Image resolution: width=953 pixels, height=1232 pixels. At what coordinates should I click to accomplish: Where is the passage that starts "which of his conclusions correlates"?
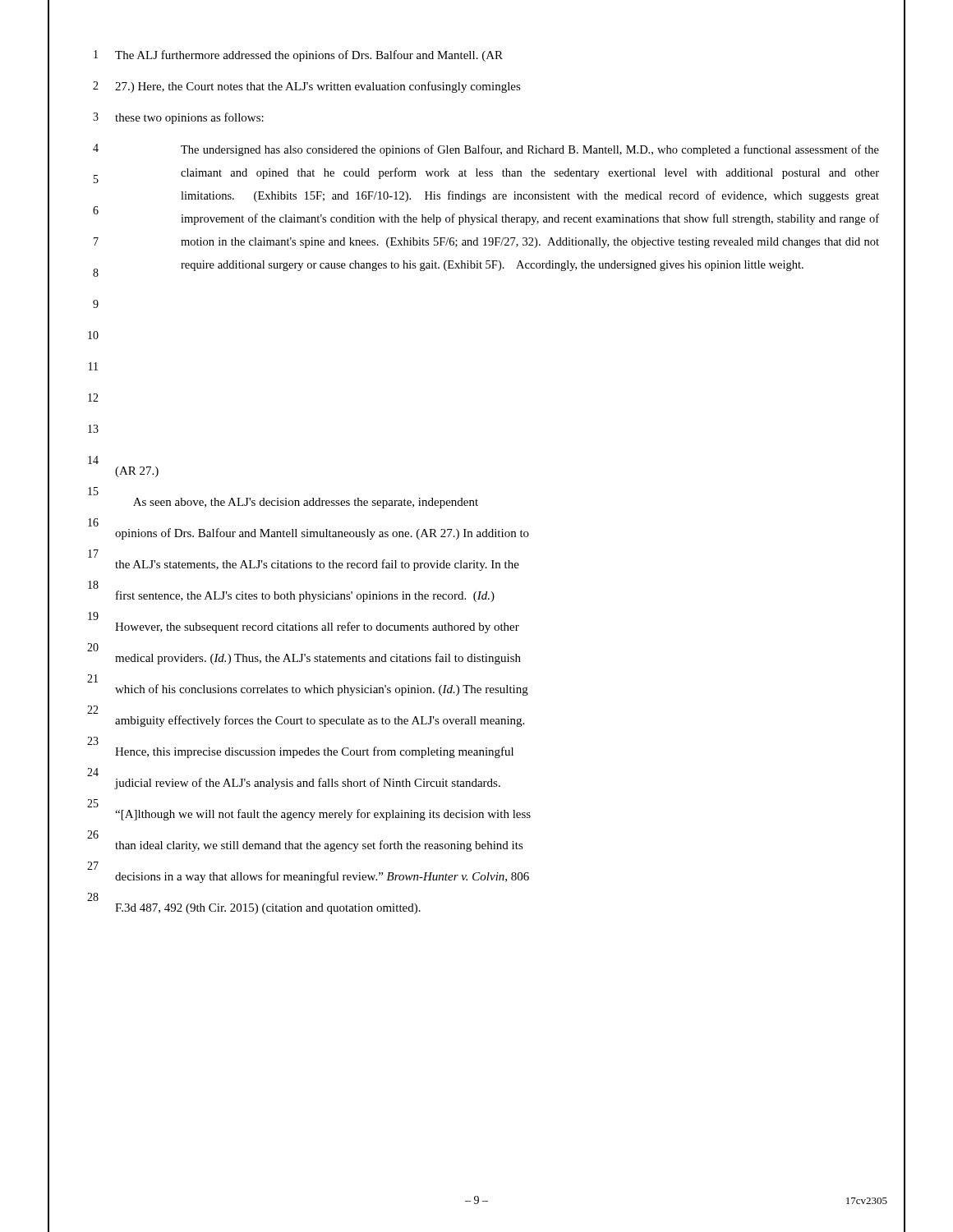coord(322,689)
